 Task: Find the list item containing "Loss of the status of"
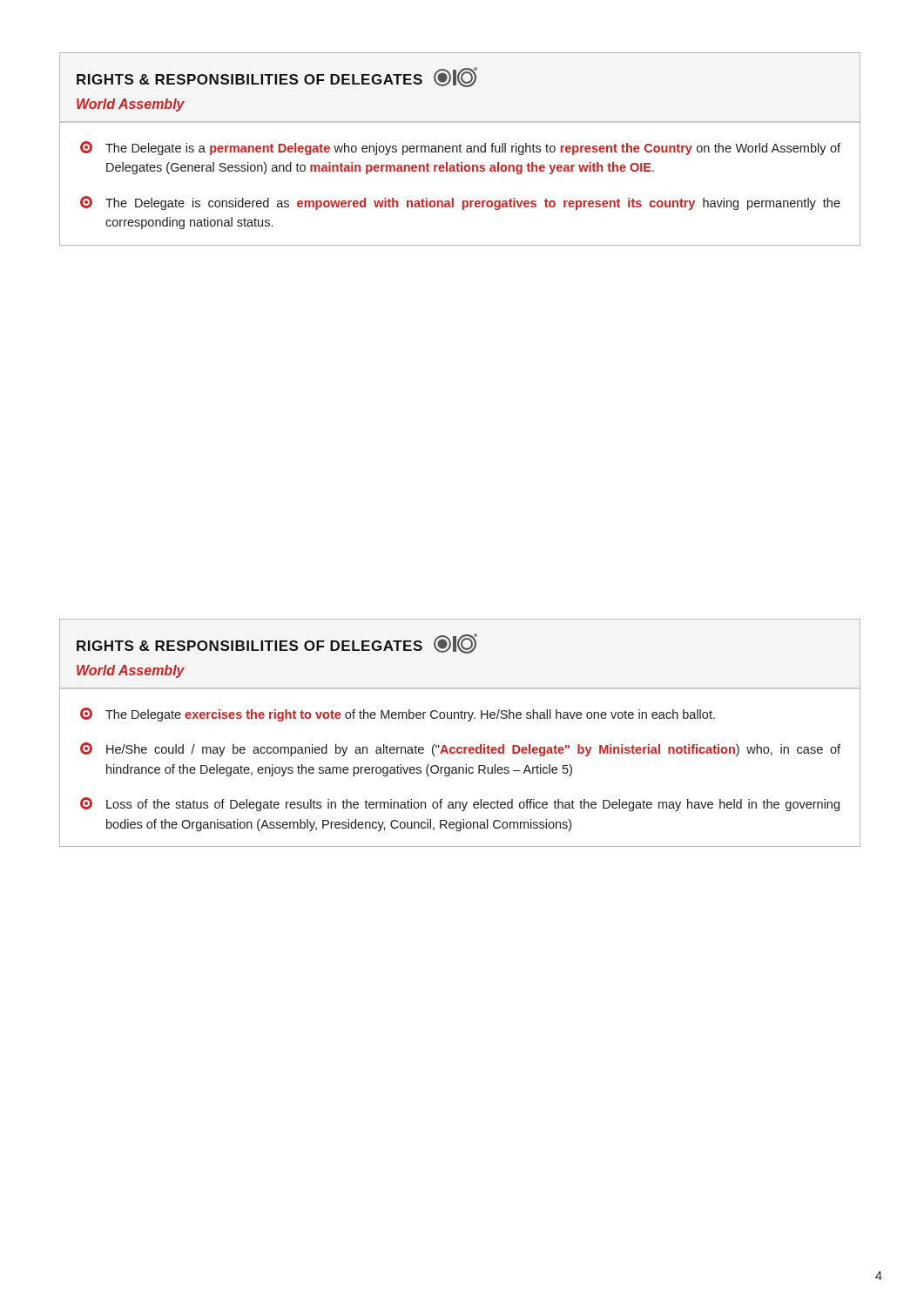(460, 815)
